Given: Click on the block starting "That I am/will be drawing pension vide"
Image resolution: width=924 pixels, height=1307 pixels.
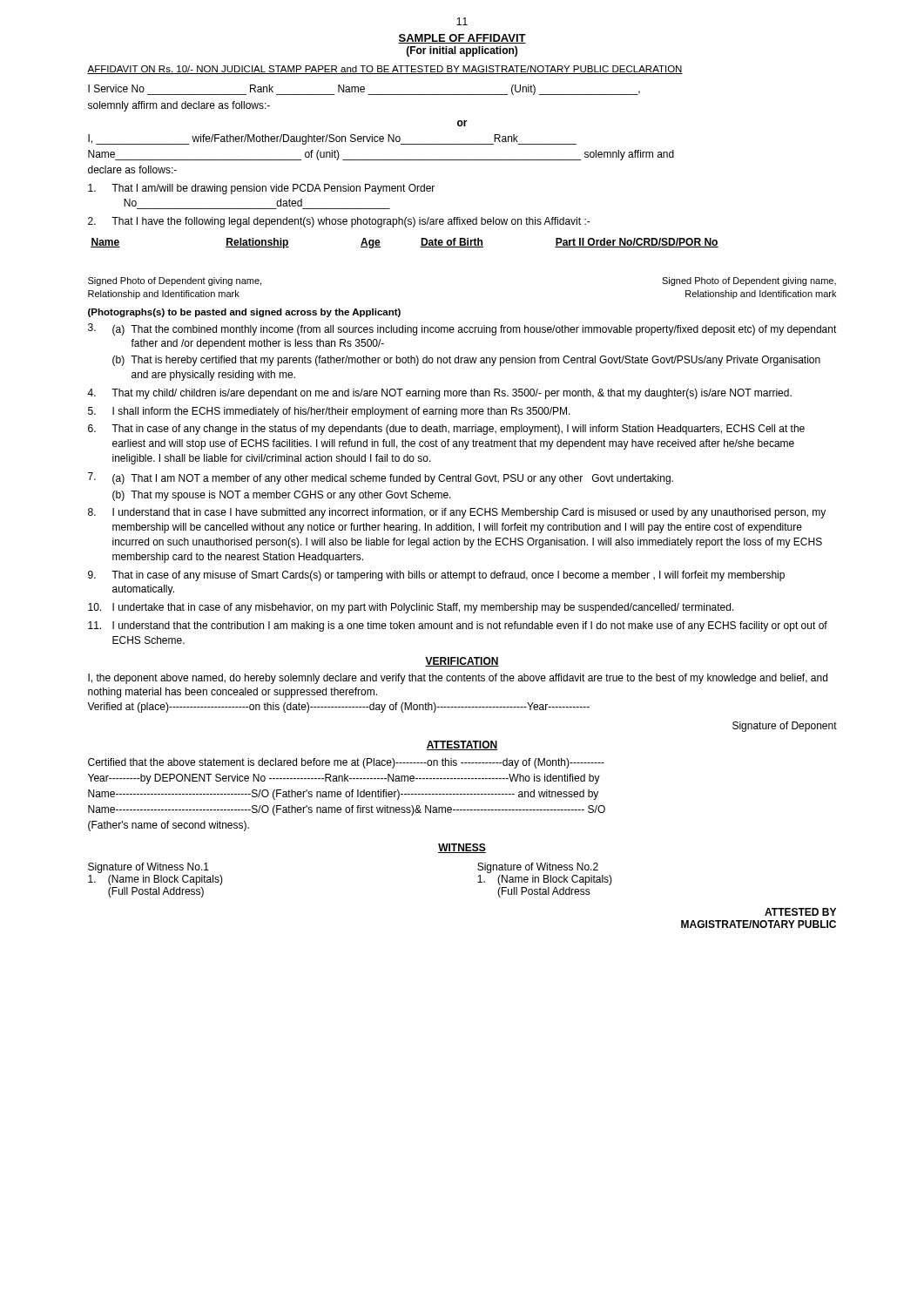Looking at the screenshot, I should pos(261,189).
